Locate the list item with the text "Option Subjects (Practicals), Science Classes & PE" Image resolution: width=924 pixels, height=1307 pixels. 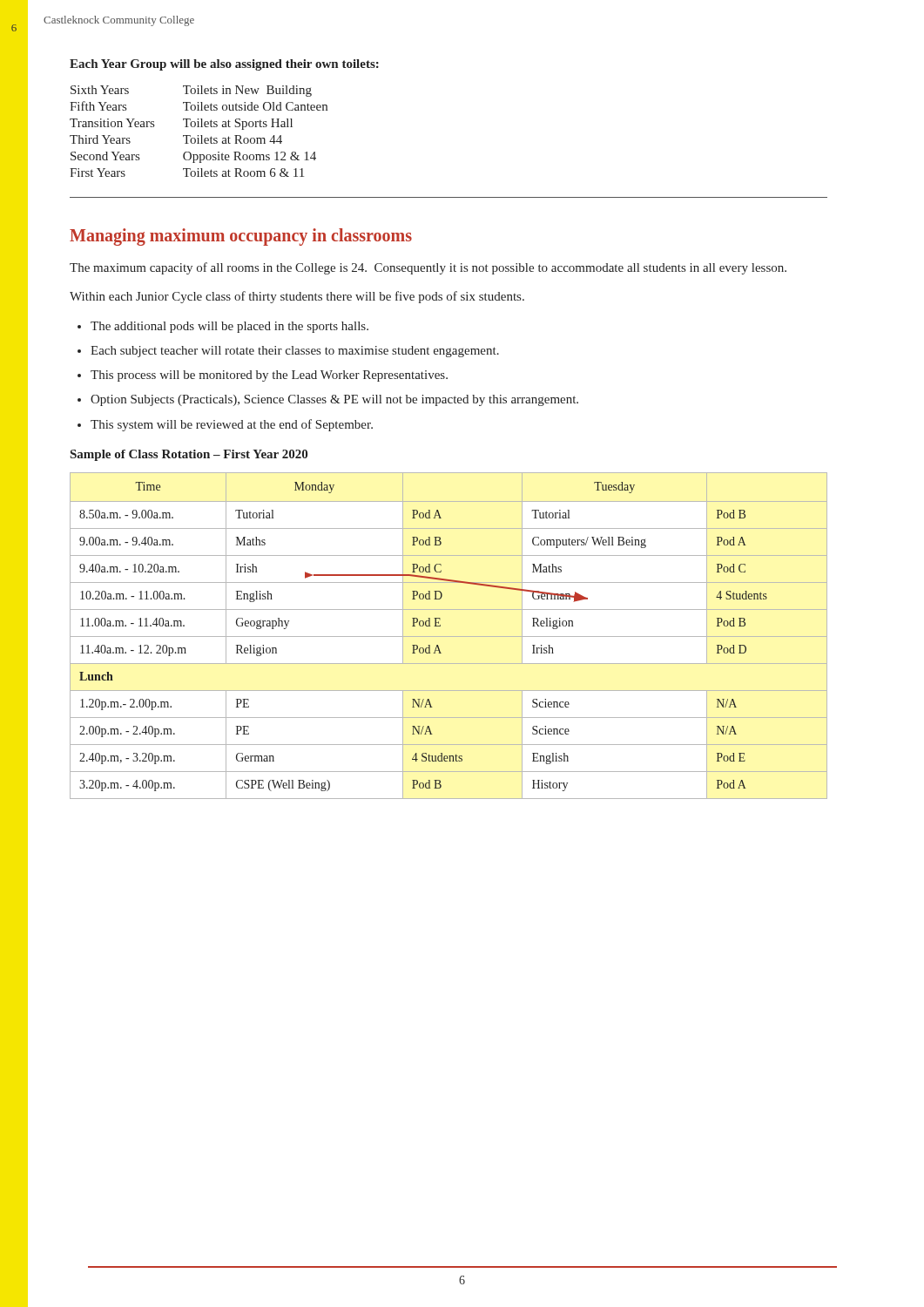click(335, 399)
